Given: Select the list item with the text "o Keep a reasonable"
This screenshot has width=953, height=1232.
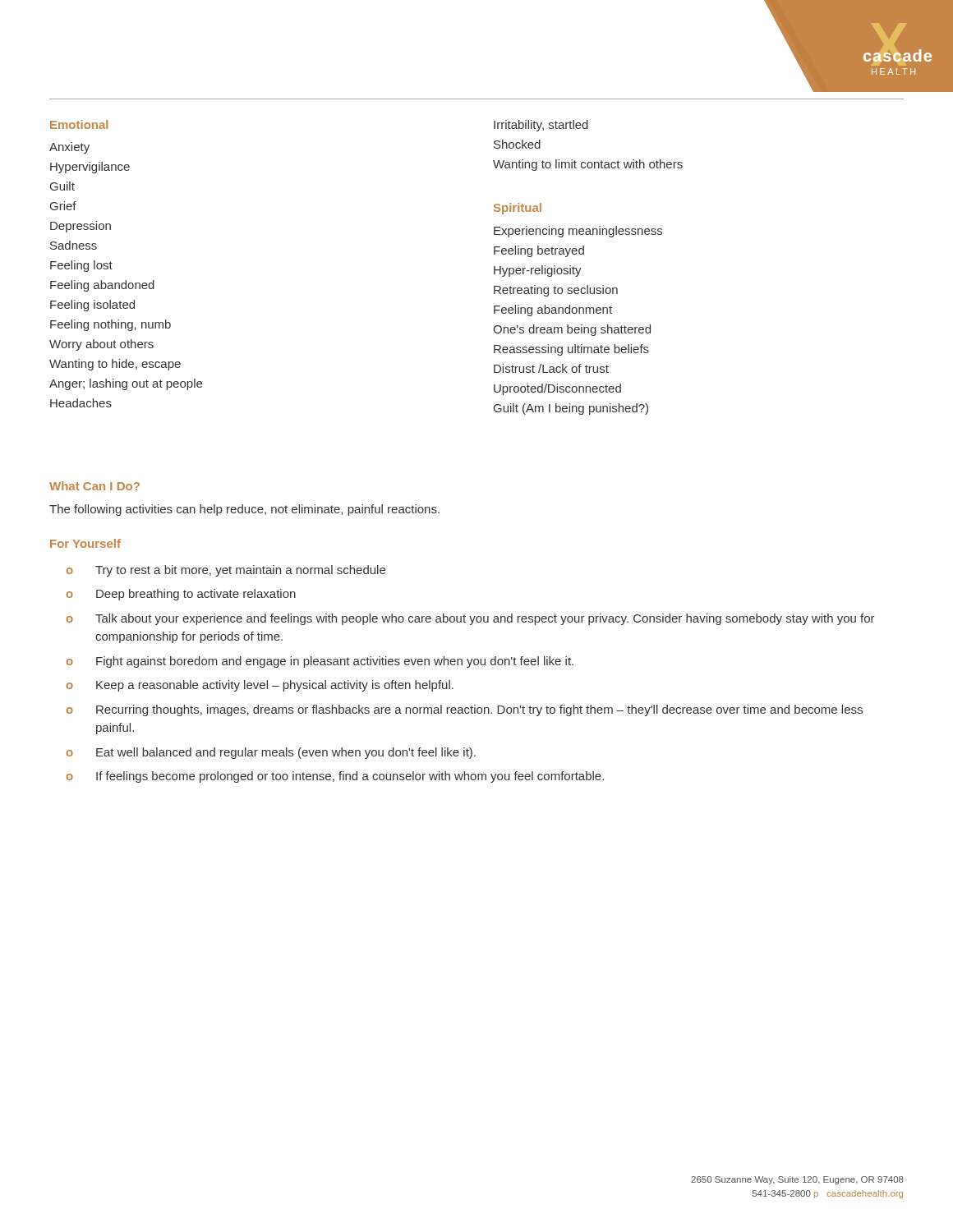Looking at the screenshot, I should click(x=260, y=686).
